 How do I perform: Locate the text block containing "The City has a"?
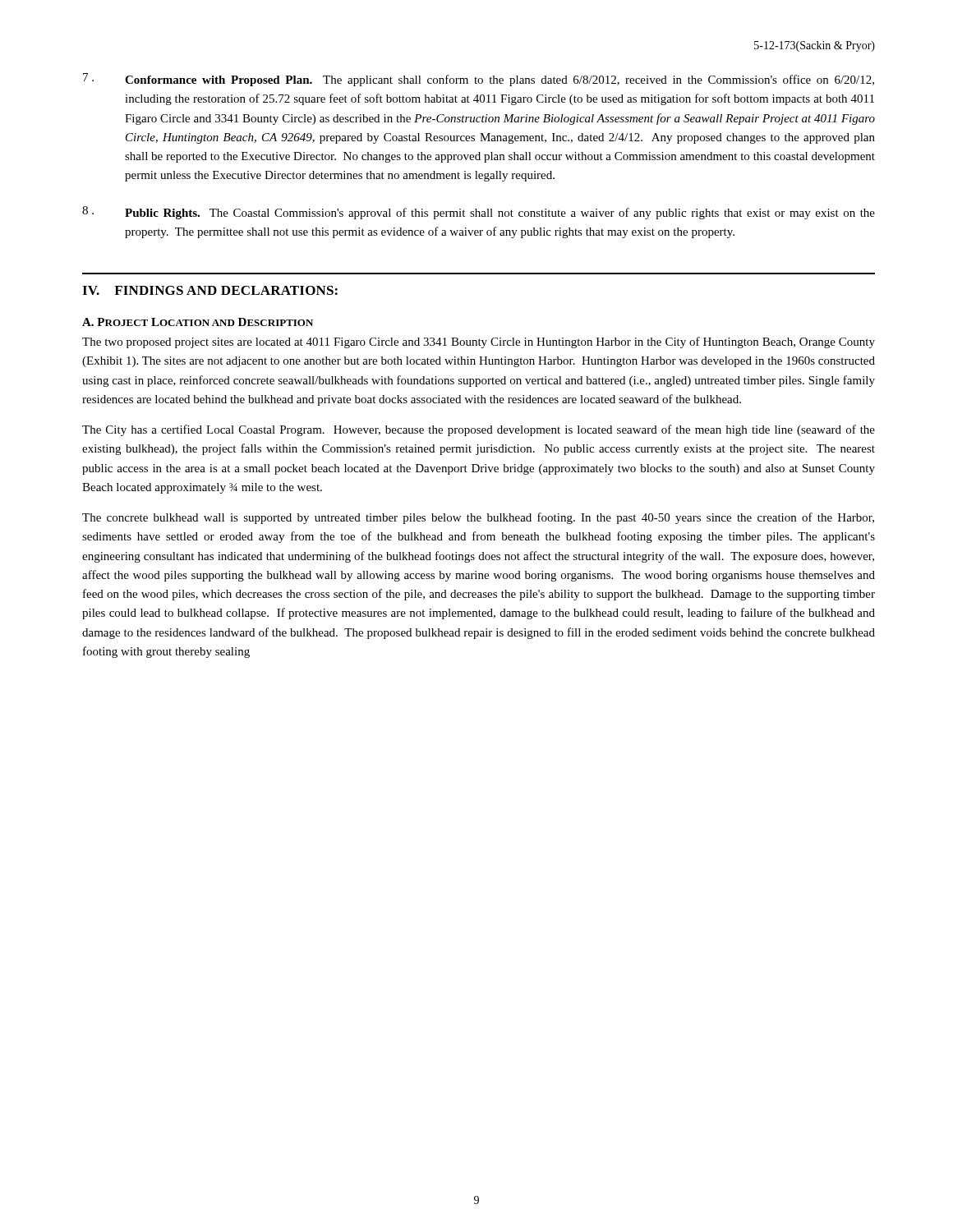[479, 458]
